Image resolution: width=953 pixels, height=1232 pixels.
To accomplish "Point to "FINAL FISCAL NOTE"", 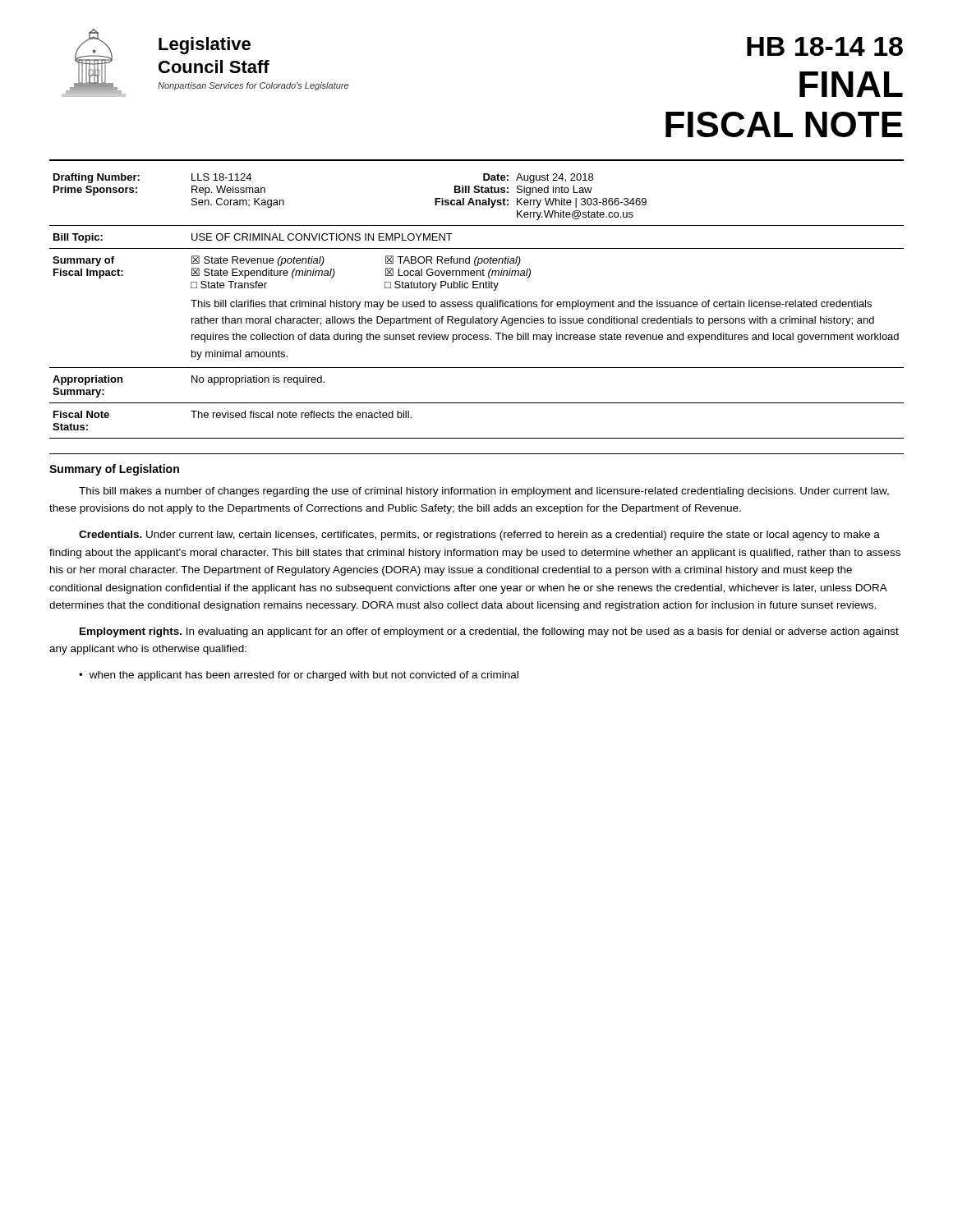I will 784,105.
